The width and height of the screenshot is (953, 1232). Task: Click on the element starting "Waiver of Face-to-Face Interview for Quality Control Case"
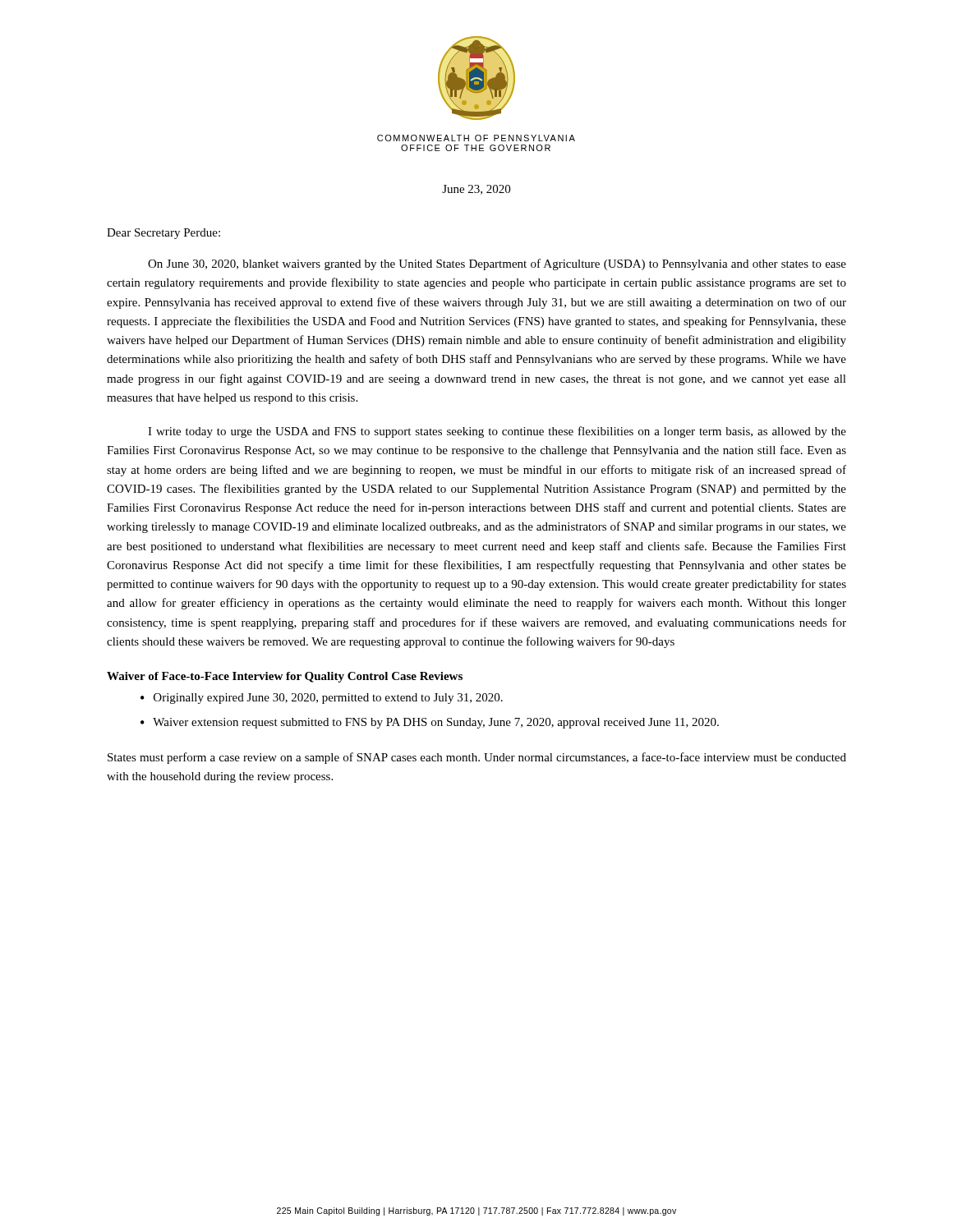(x=285, y=676)
